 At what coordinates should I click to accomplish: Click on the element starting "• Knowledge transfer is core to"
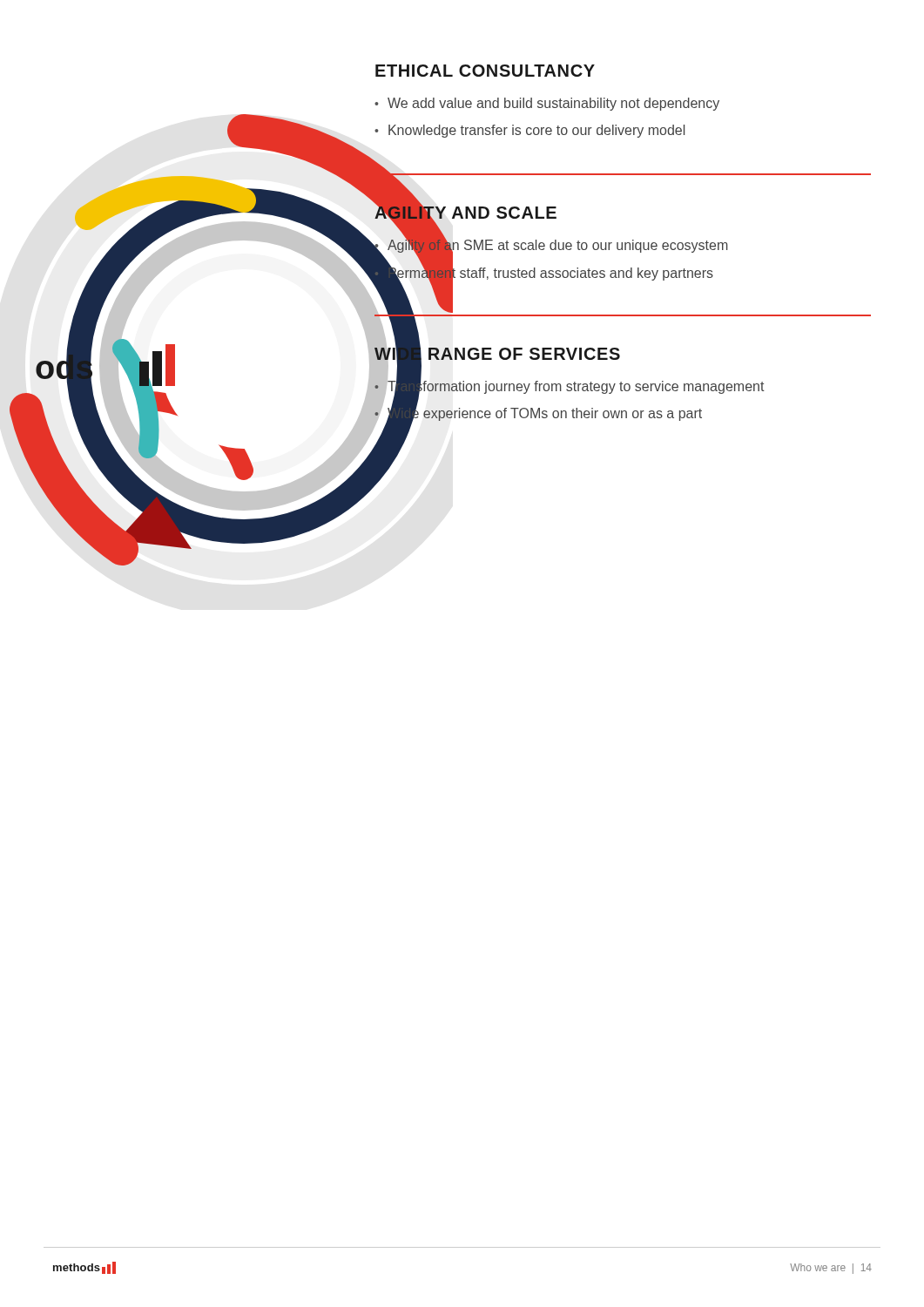tap(530, 131)
